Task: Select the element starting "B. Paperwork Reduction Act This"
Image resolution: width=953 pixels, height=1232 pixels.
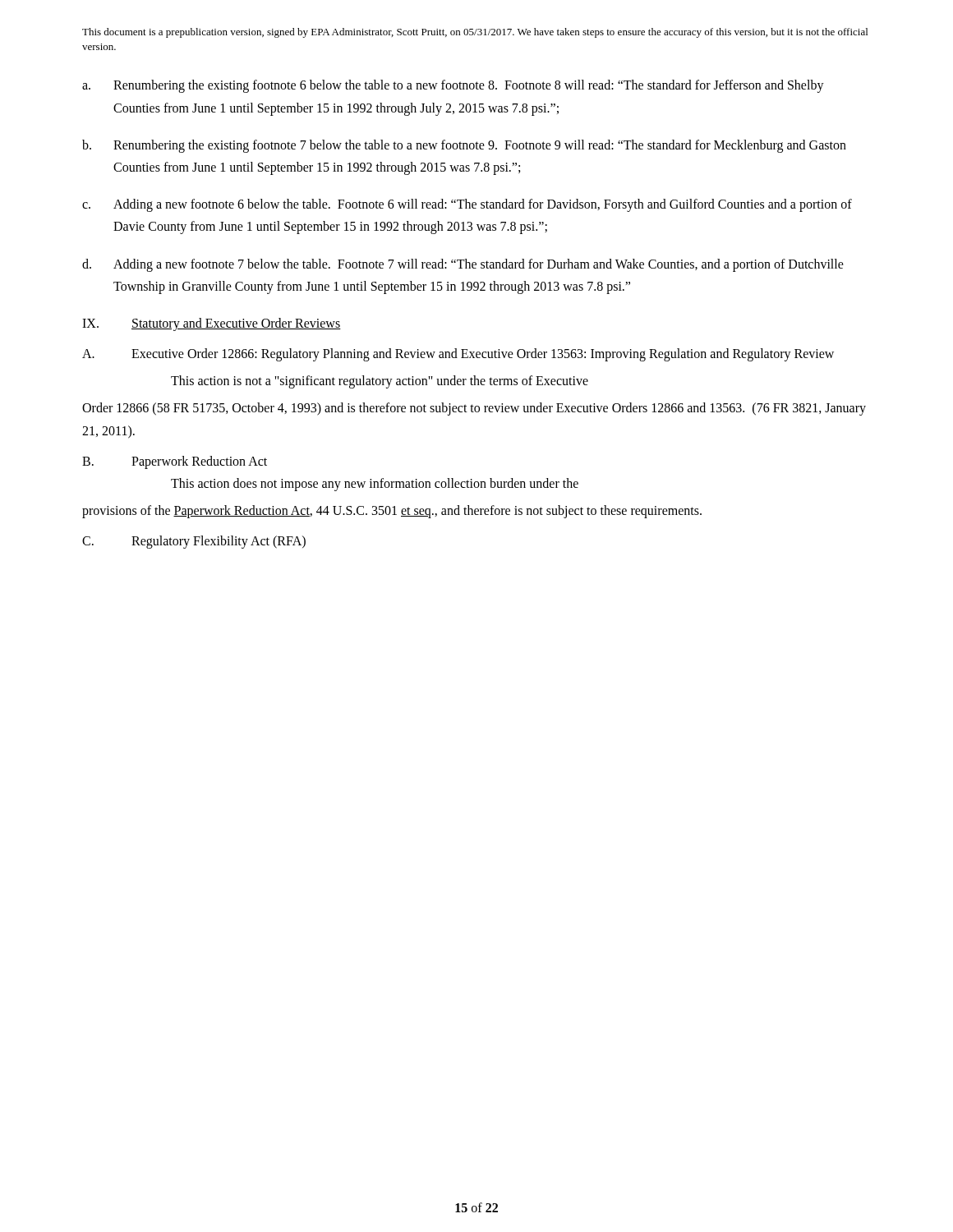Action: tap(476, 472)
